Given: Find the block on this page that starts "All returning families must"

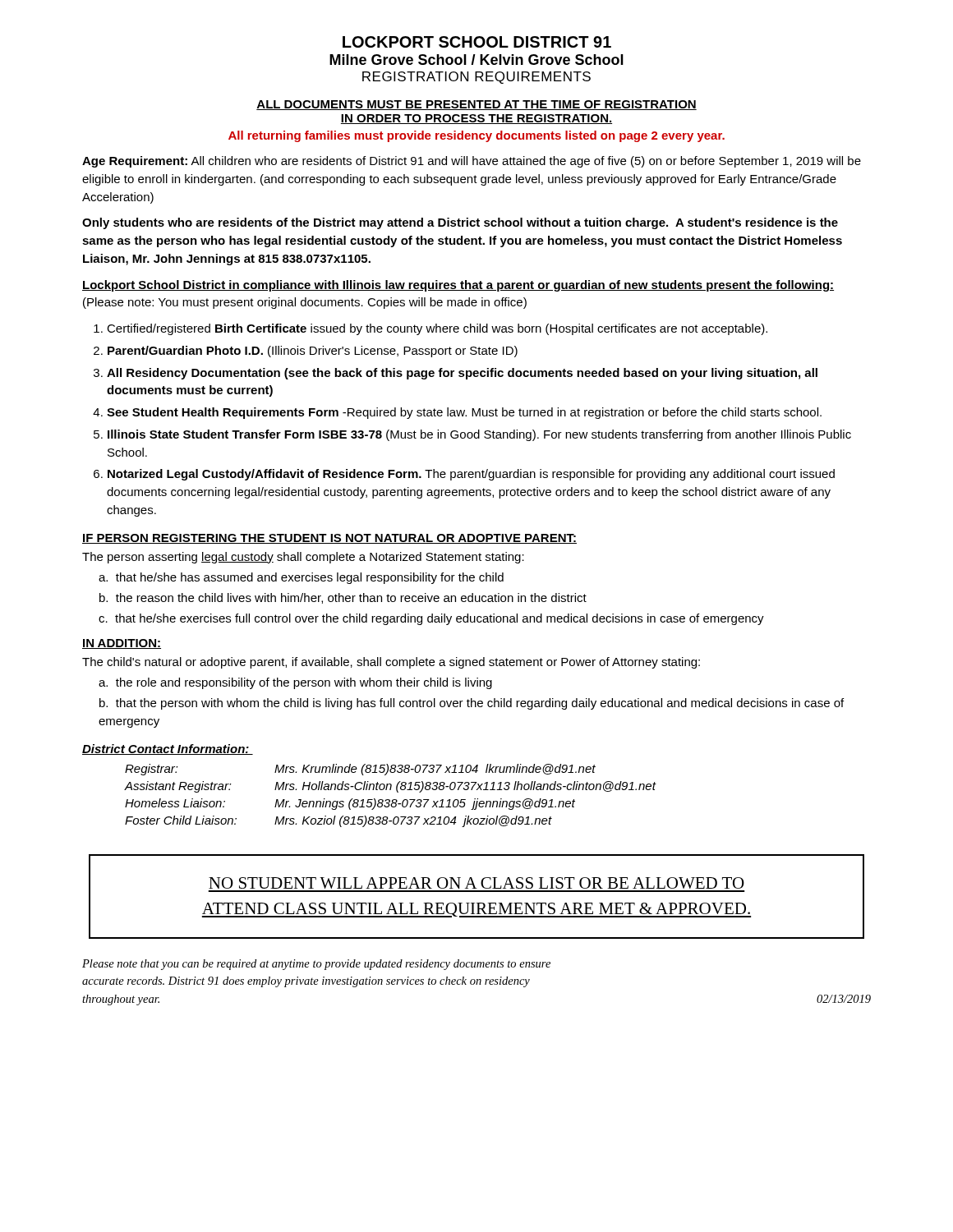Looking at the screenshot, I should (476, 135).
